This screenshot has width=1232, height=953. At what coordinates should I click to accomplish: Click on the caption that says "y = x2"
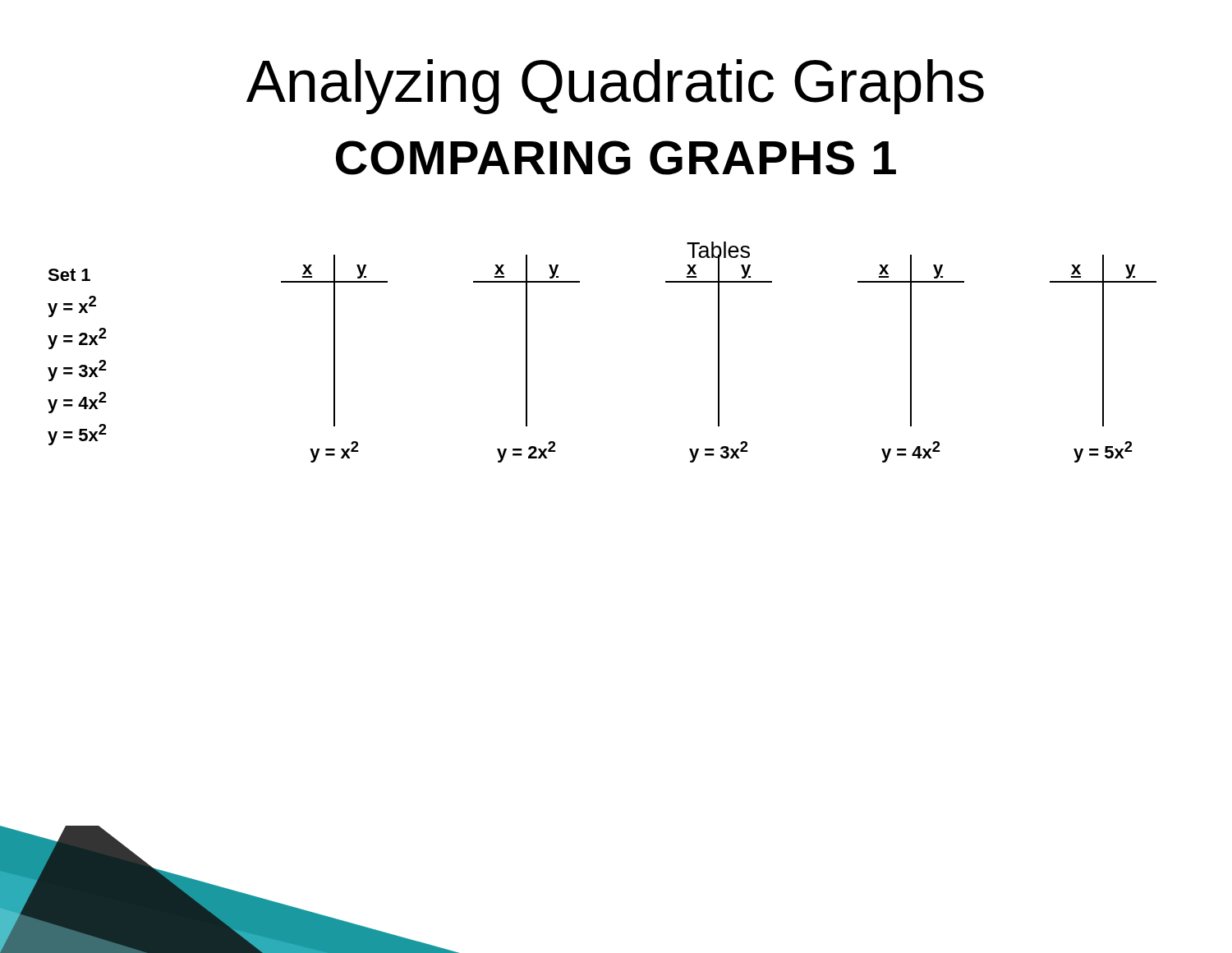tap(334, 450)
